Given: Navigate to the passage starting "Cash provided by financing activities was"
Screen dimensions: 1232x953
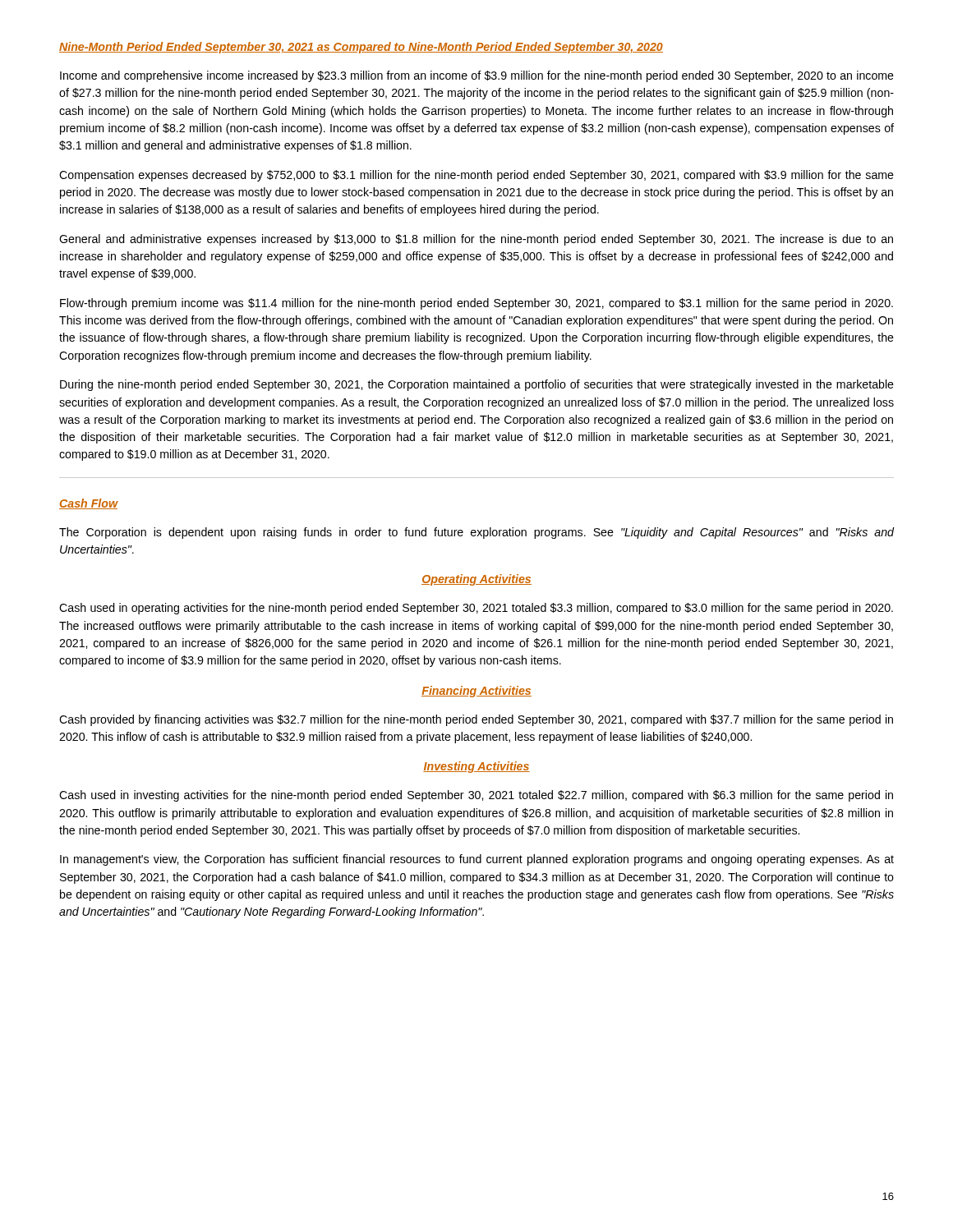Looking at the screenshot, I should click(x=476, y=728).
